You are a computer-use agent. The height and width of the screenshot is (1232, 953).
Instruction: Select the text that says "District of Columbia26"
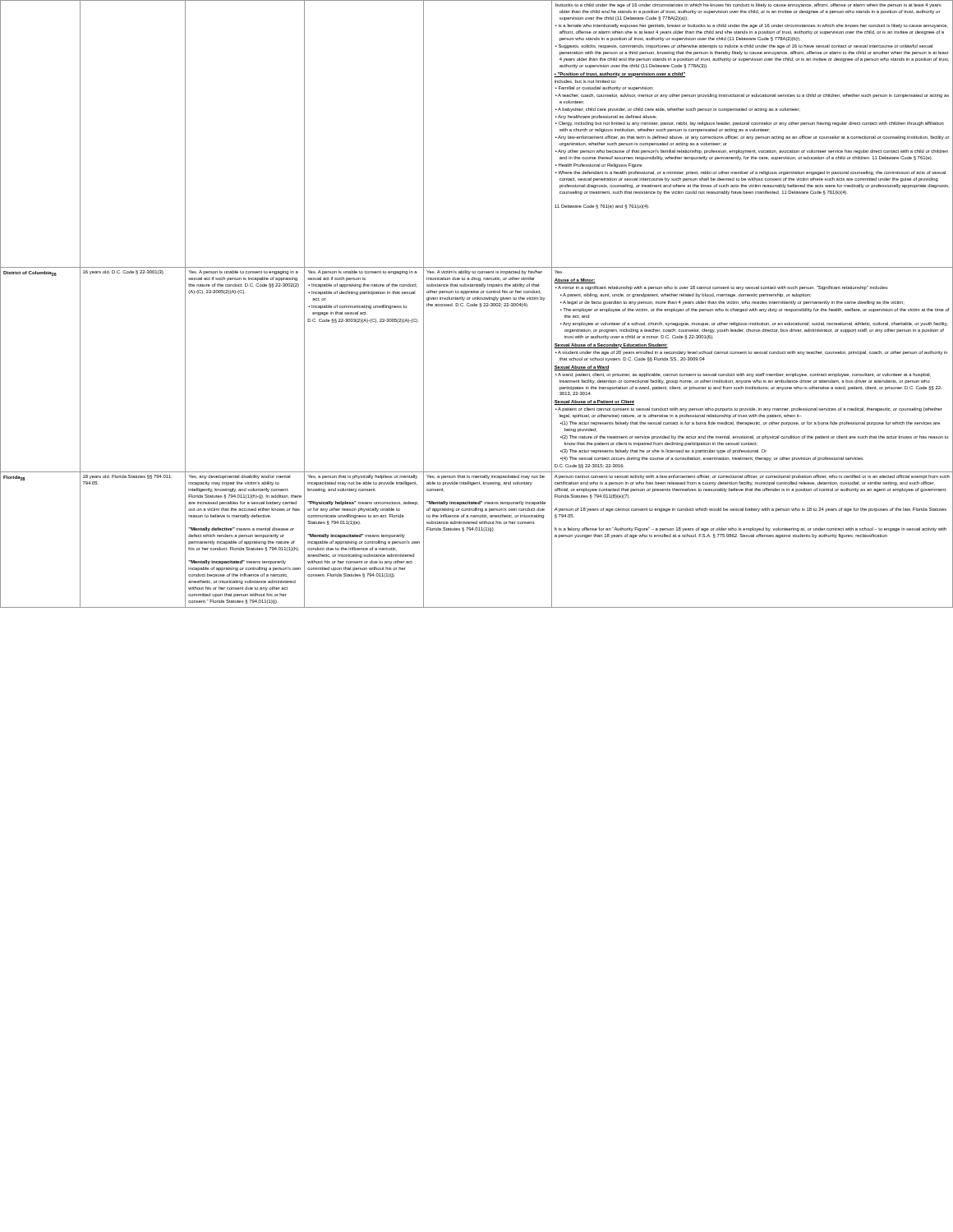(30, 273)
